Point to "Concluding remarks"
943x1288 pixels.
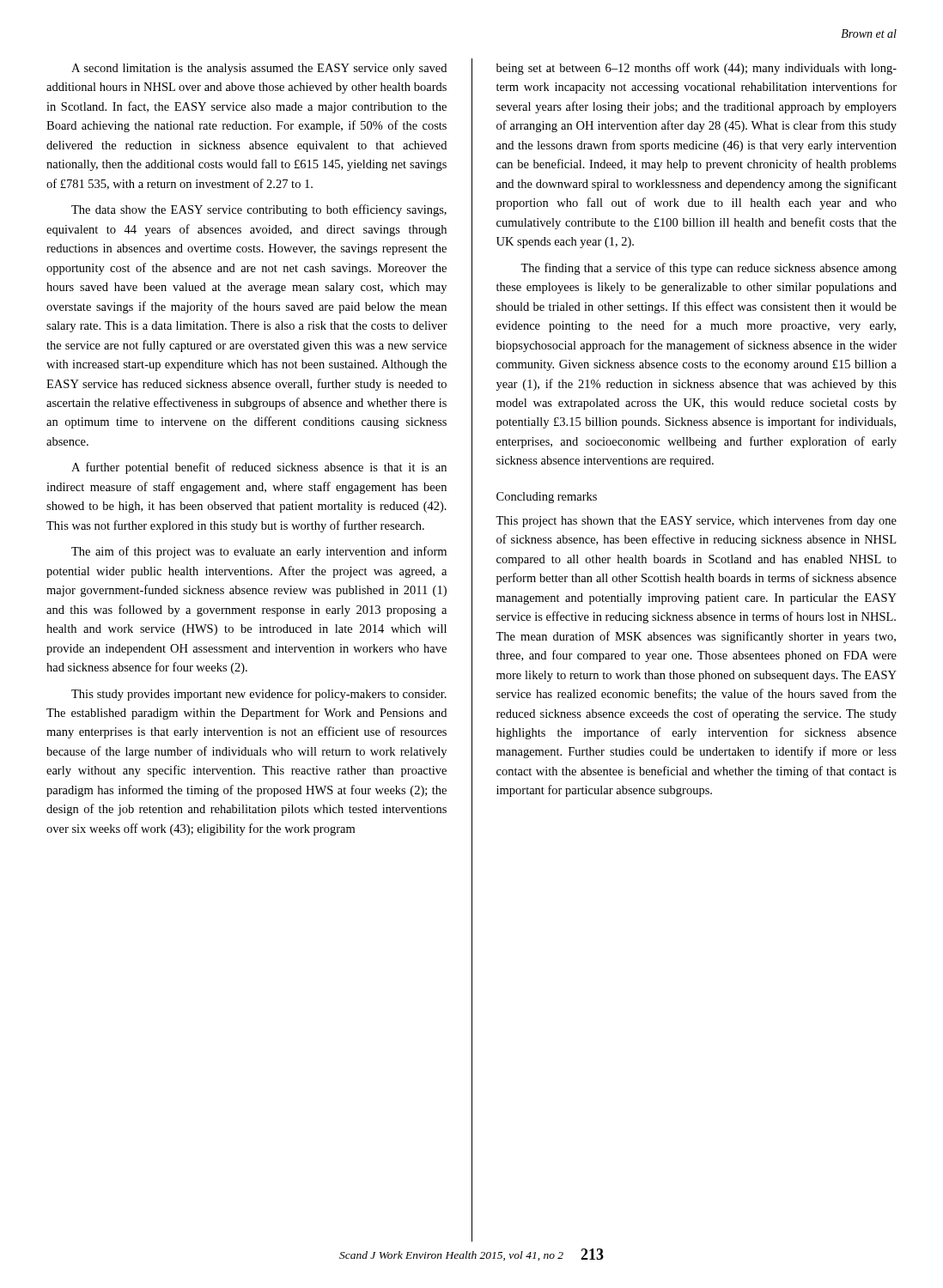coord(547,496)
